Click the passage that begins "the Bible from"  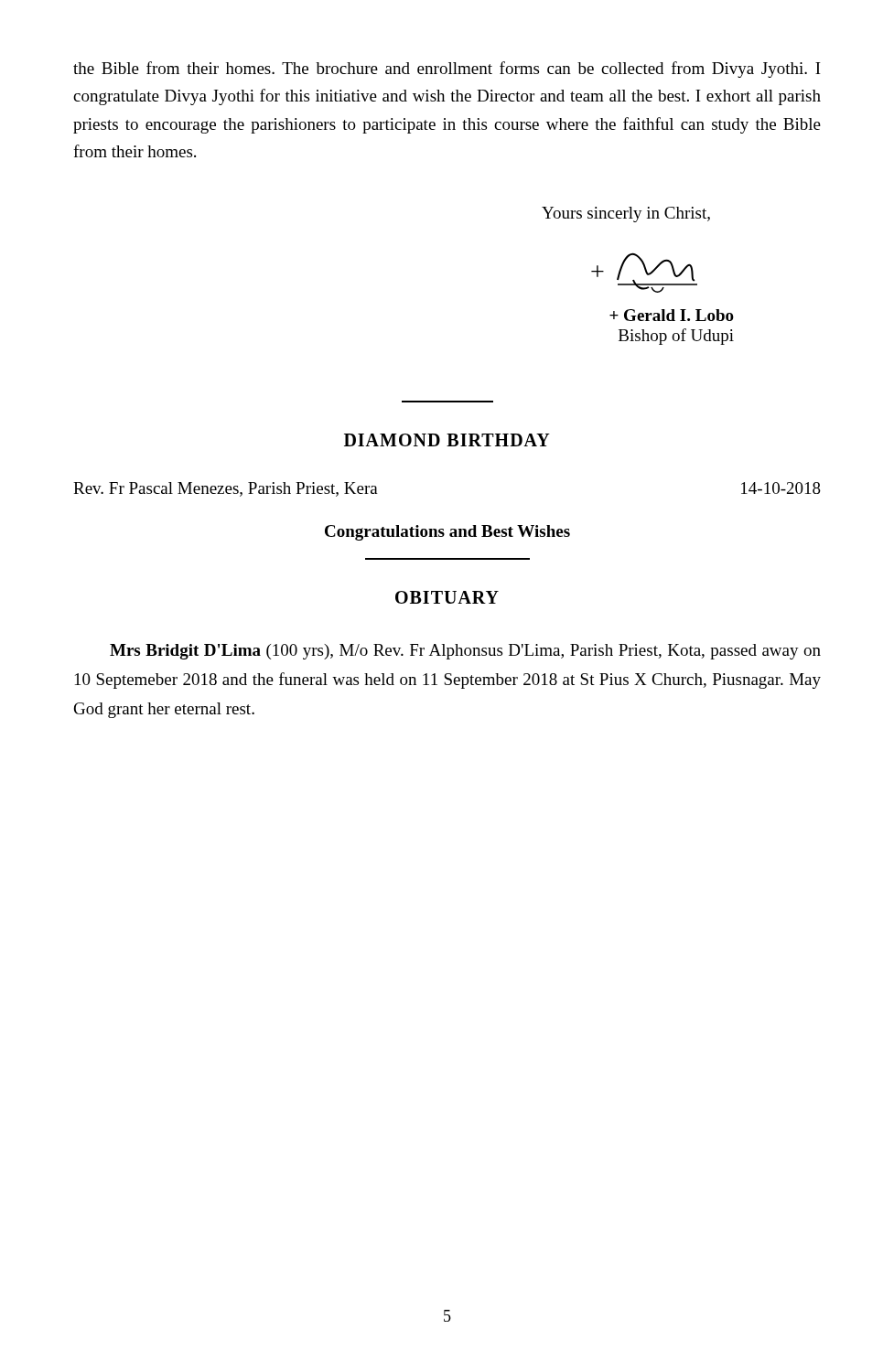[x=447, y=110]
